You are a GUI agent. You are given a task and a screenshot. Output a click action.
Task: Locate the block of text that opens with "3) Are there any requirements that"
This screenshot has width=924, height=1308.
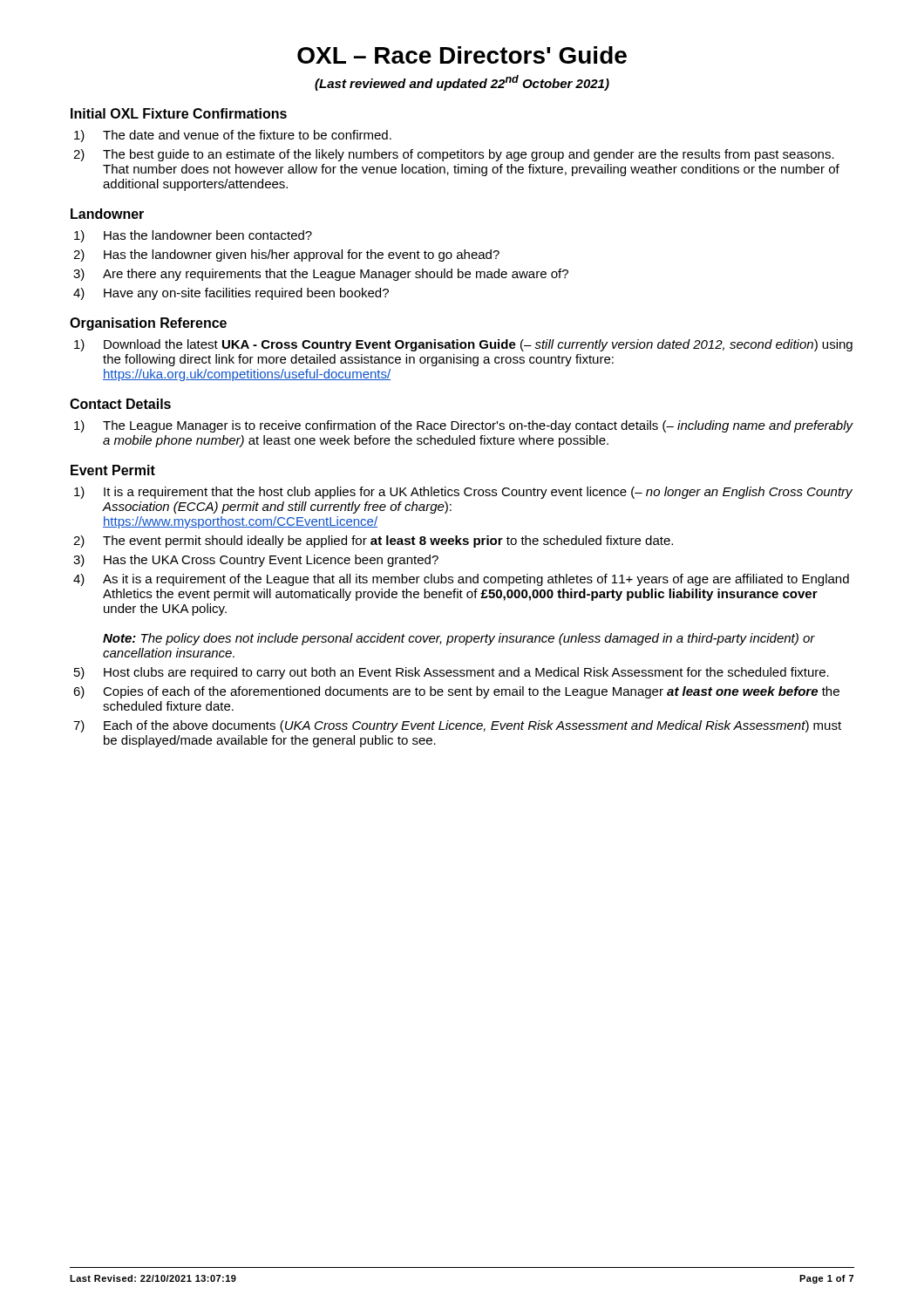462,273
